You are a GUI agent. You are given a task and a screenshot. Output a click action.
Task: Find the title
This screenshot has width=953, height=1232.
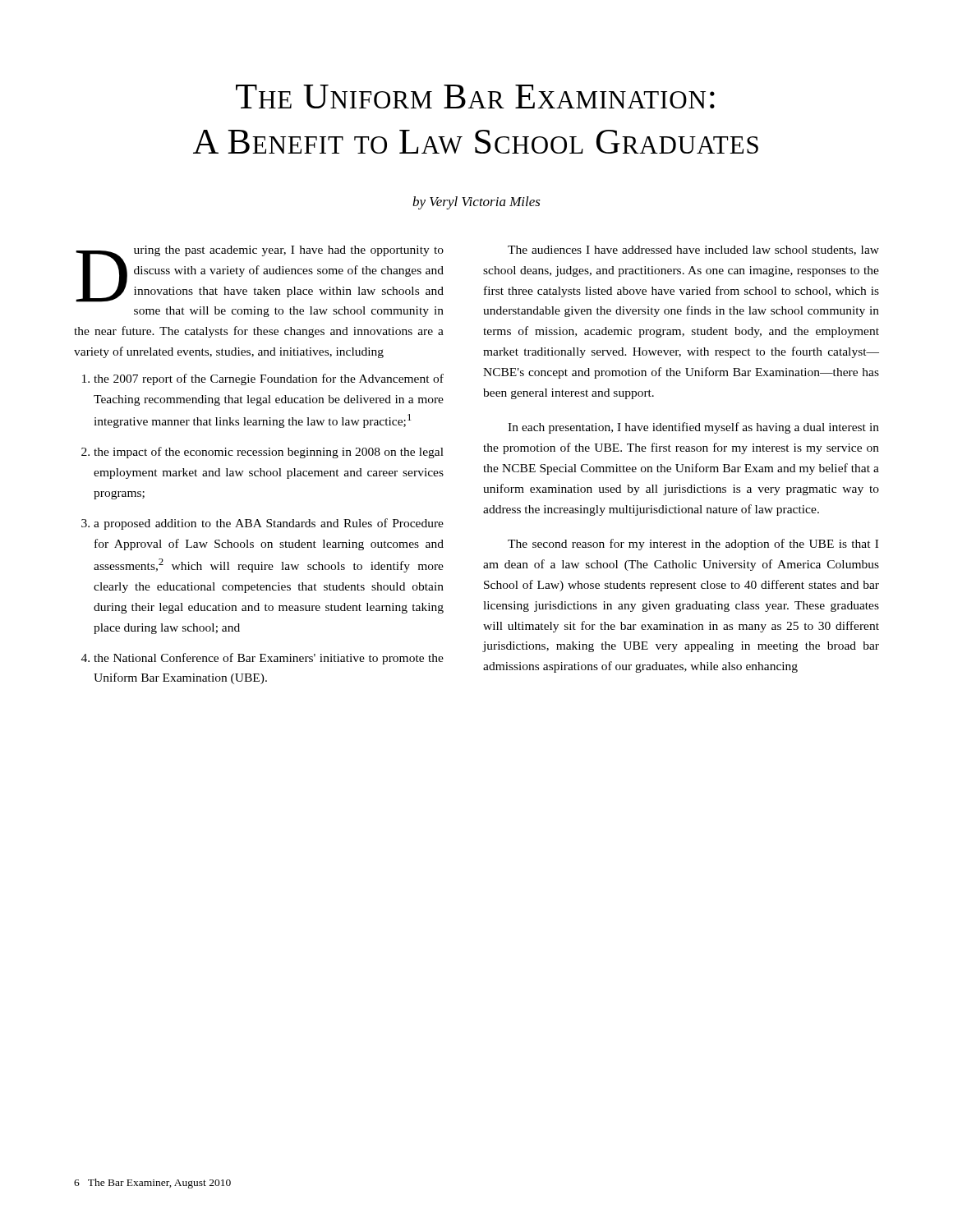tap(476, 119)
